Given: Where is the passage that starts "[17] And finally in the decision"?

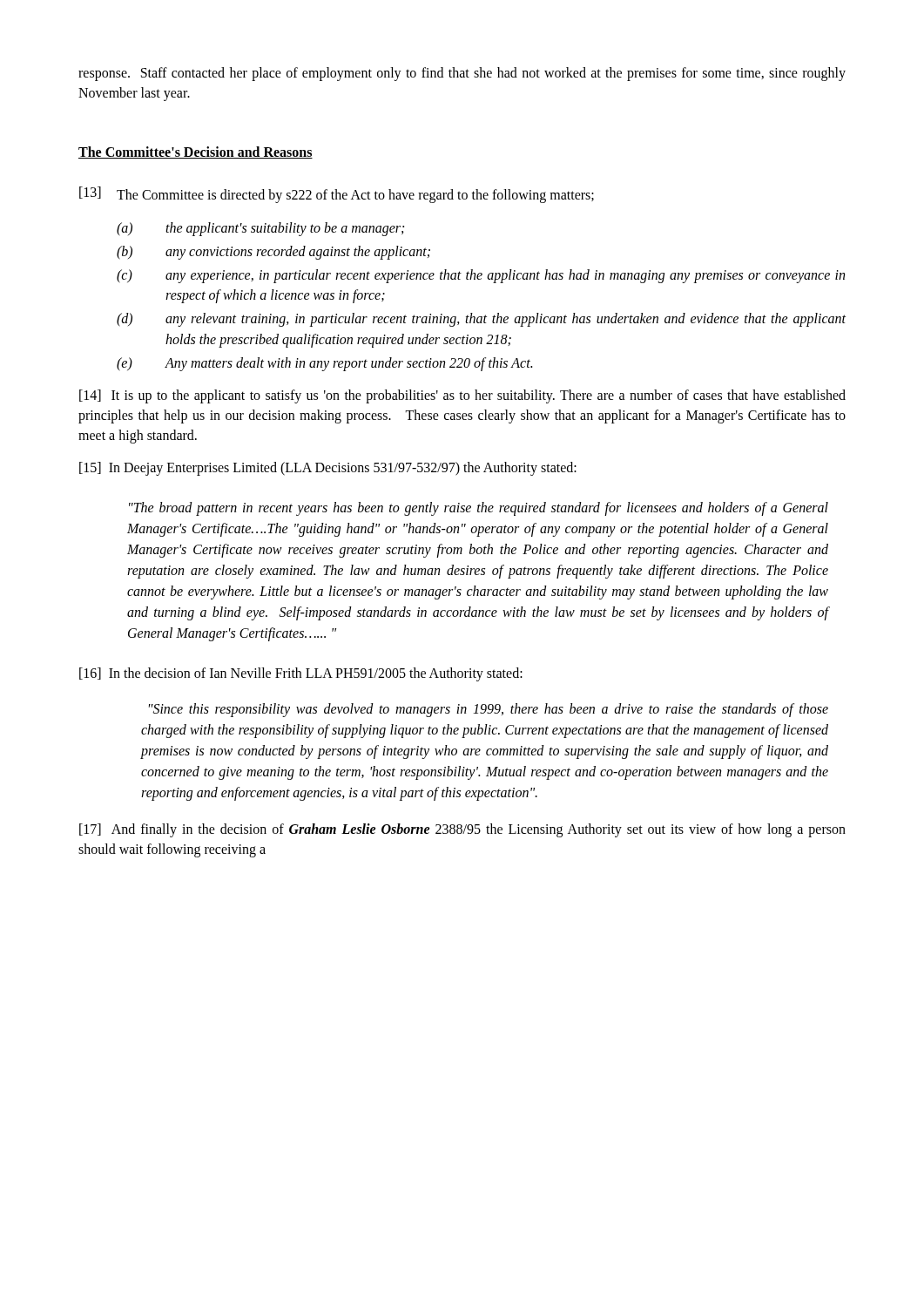Looking at the screenshot, I should click(462, 839).
